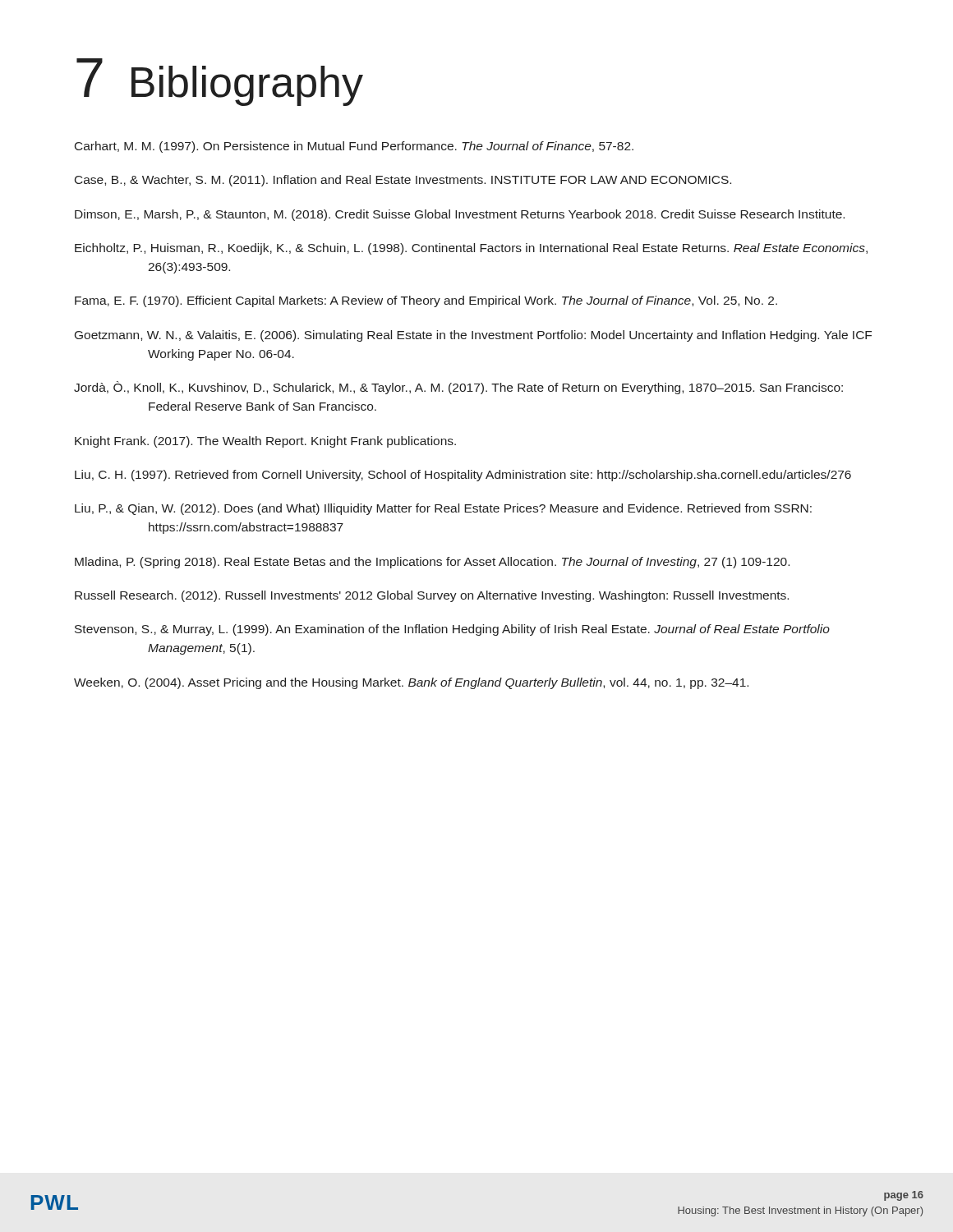
Task: Locate the text starting "Eichholtz, P., Huisman, R., Koedijk,"
Action: point(471,257)
